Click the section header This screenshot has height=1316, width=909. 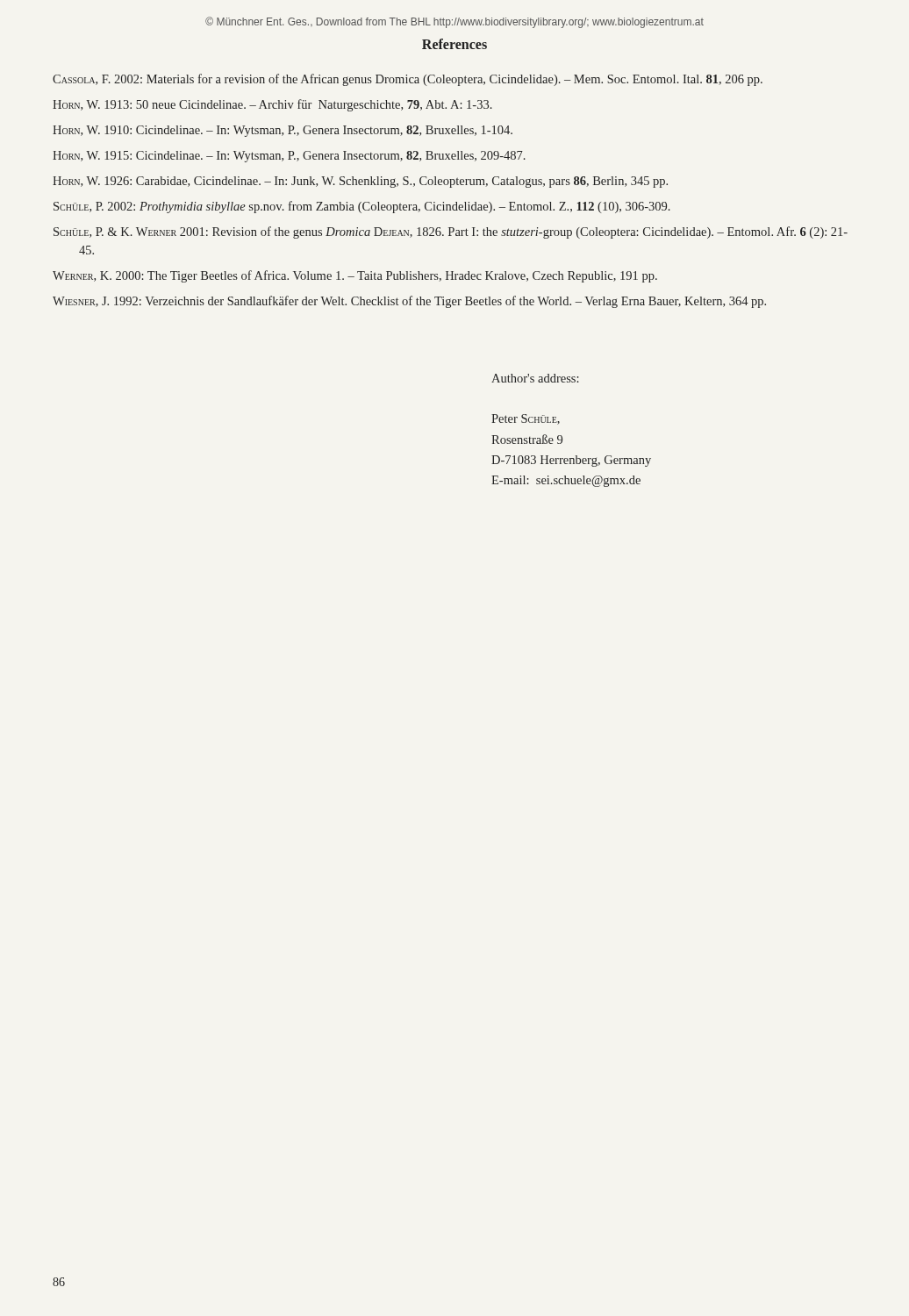(x=454, y=44)
